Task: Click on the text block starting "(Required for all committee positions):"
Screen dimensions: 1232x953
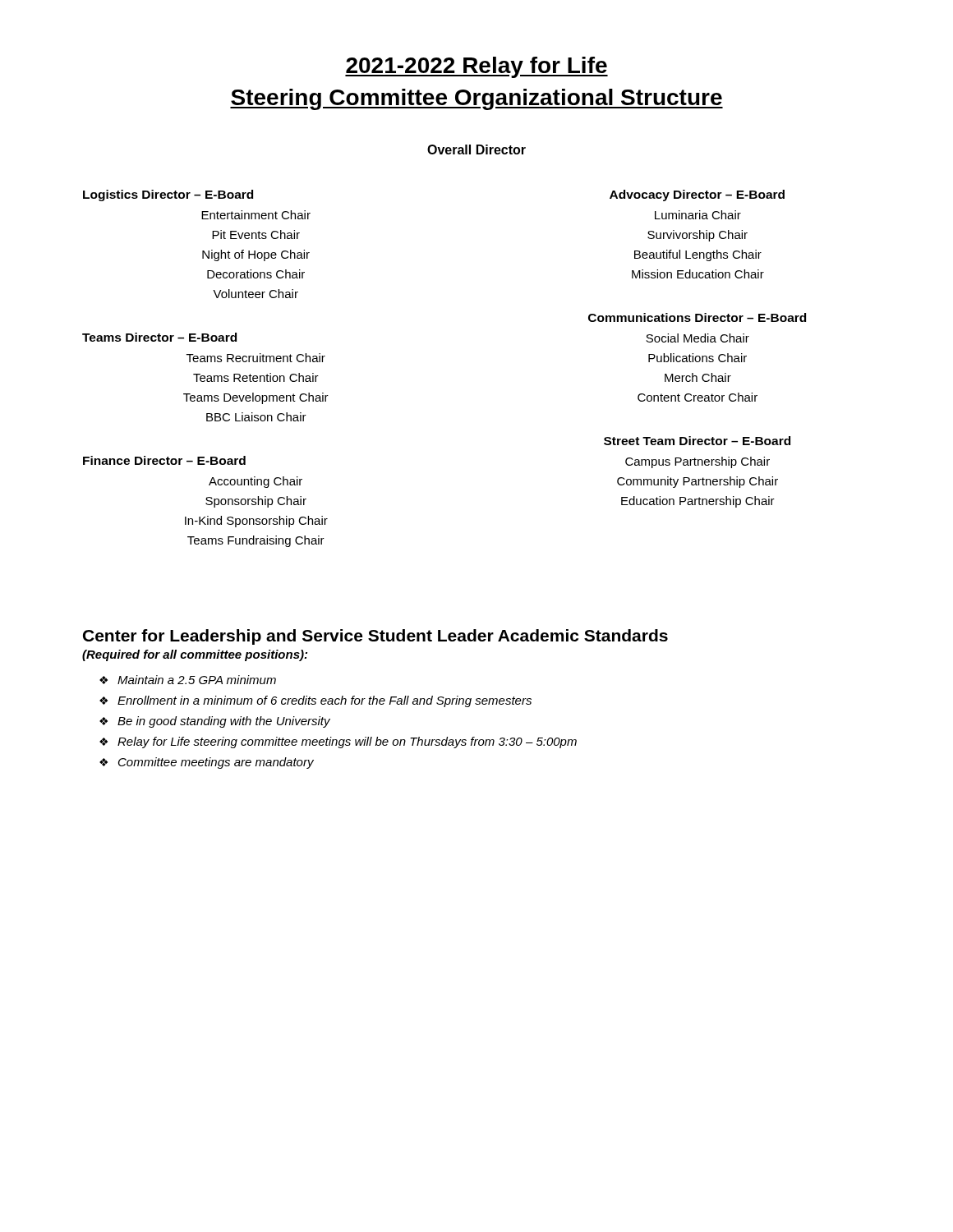Action: tap(195, 654)
